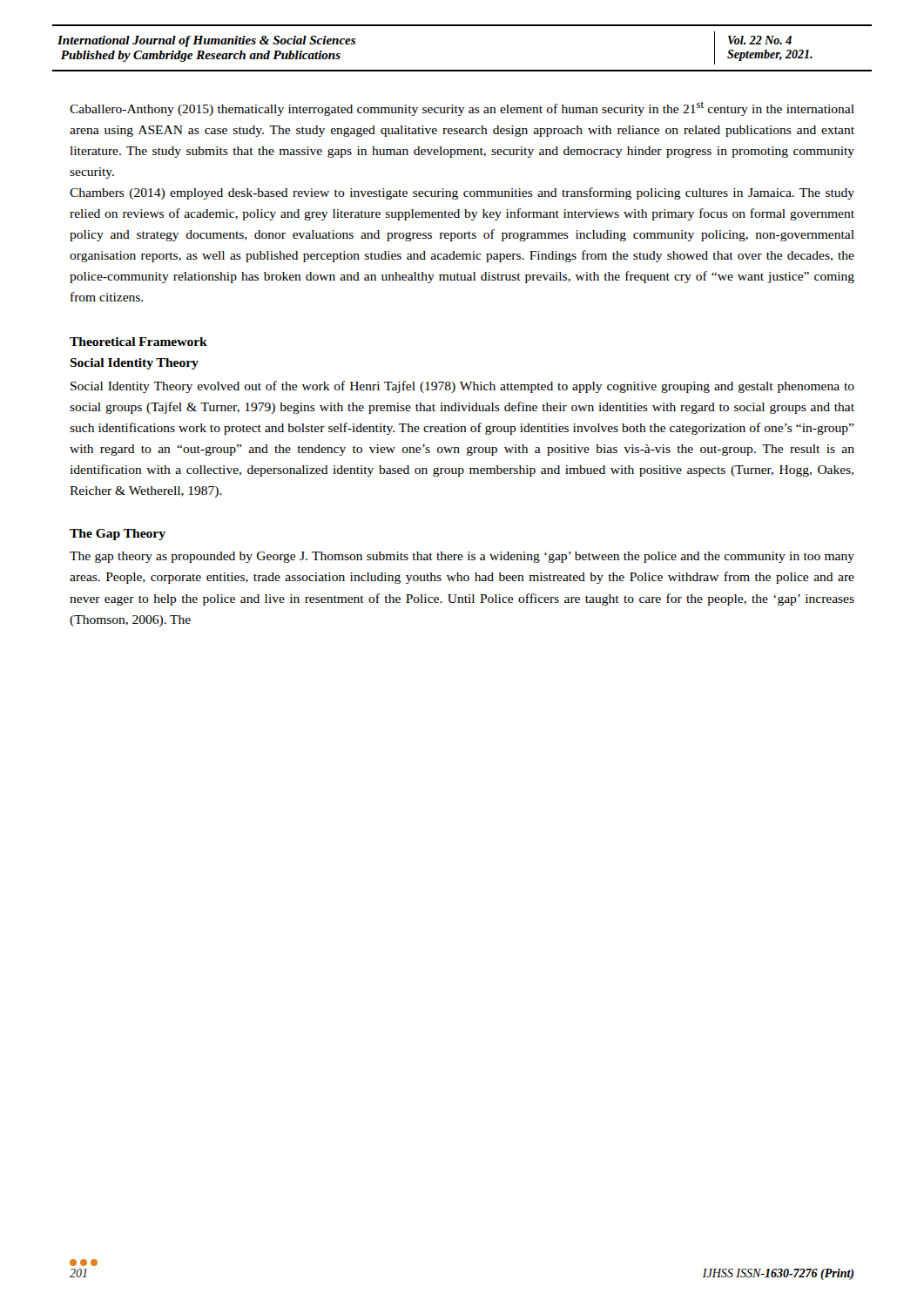The height and width of the screenshot is (1307, 924).
Task: Locate the section header with the text "Theoretical Framework"
Action: (x=138, y=341)
